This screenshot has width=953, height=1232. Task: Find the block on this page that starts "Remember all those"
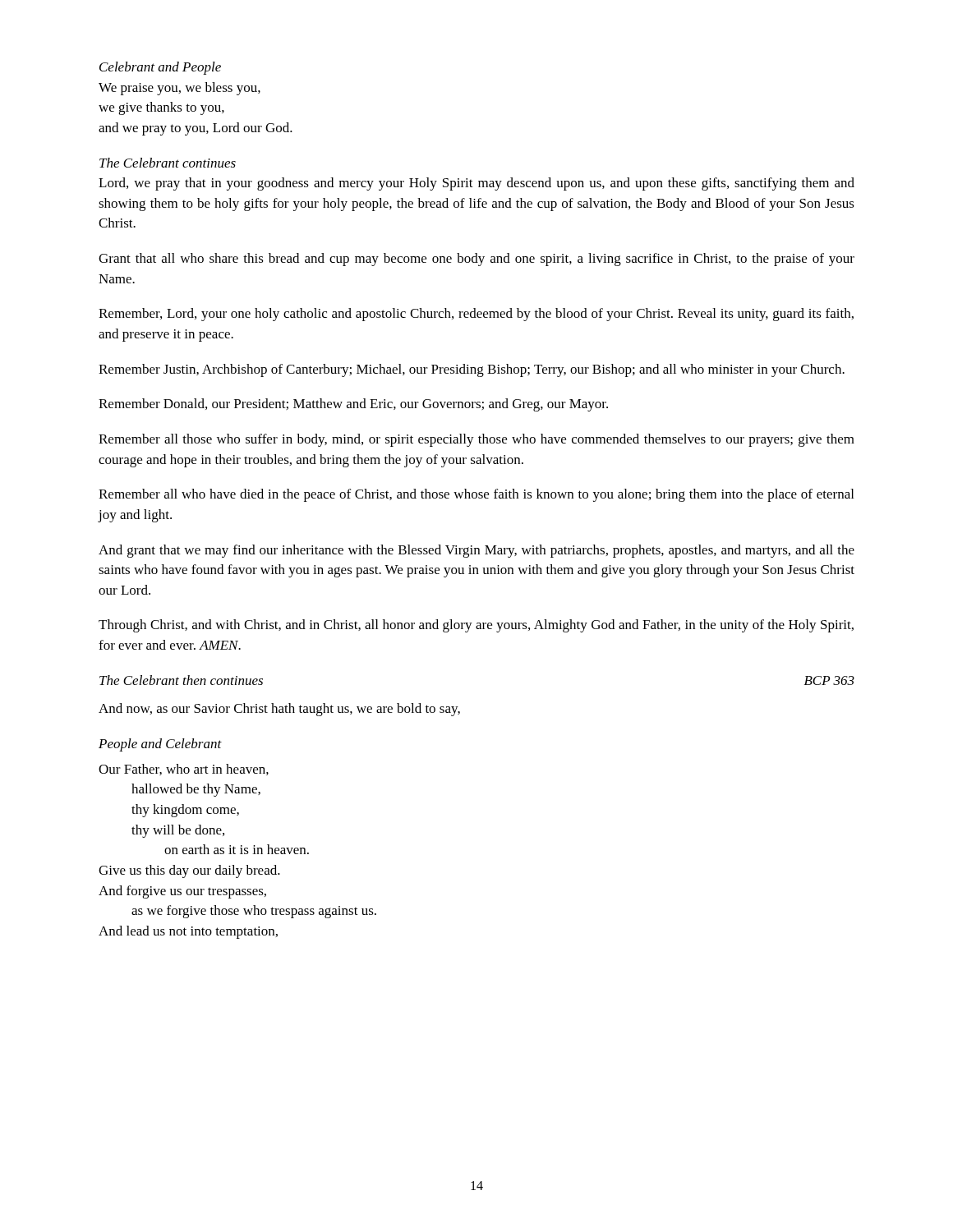476,449
